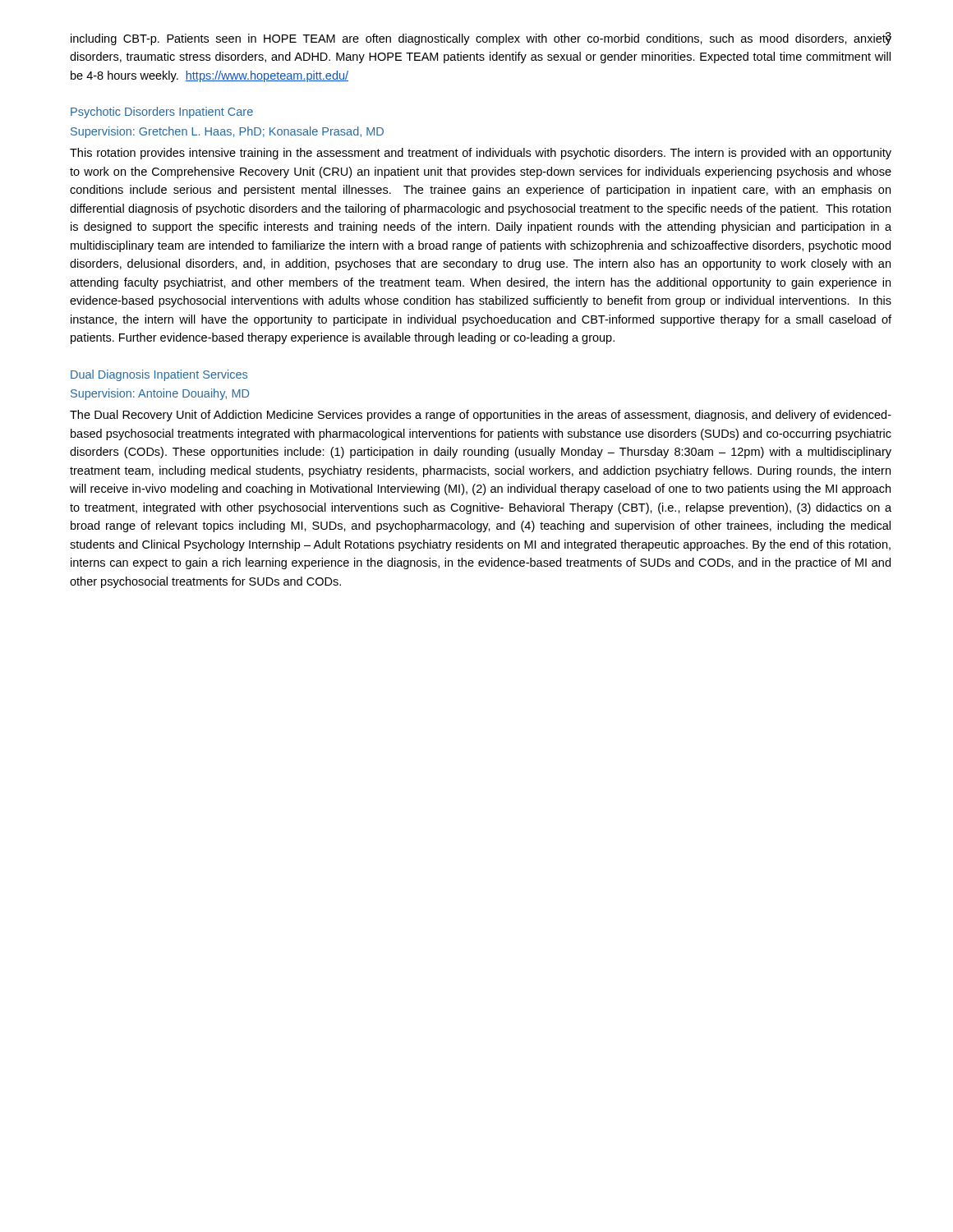Click on the element starting "Supervision: Gretchen L. Haas, PhD; Konasale Prasad, MD"

pos(227,131)
